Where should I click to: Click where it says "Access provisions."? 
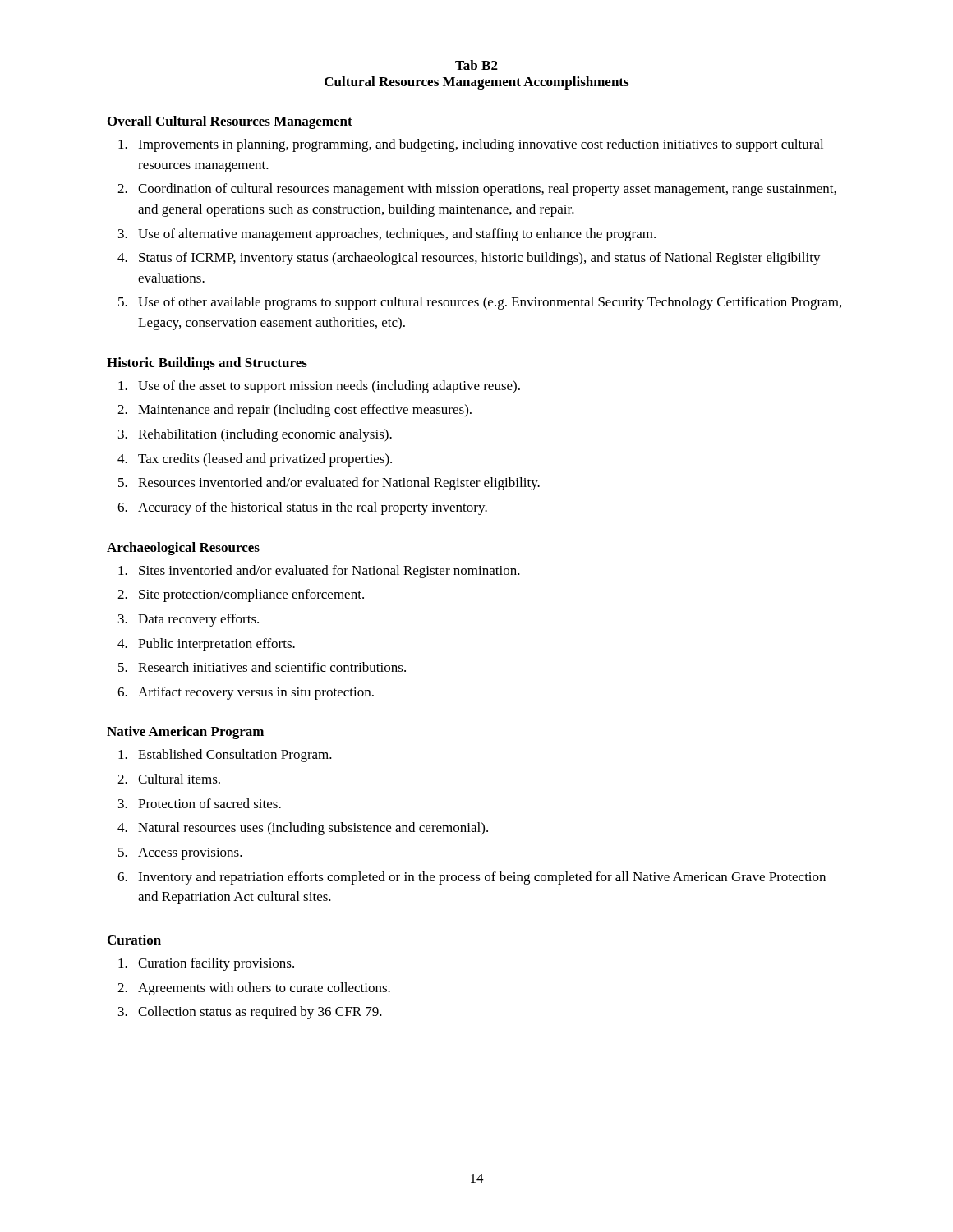pyautogui.click(x=190, y=852)
